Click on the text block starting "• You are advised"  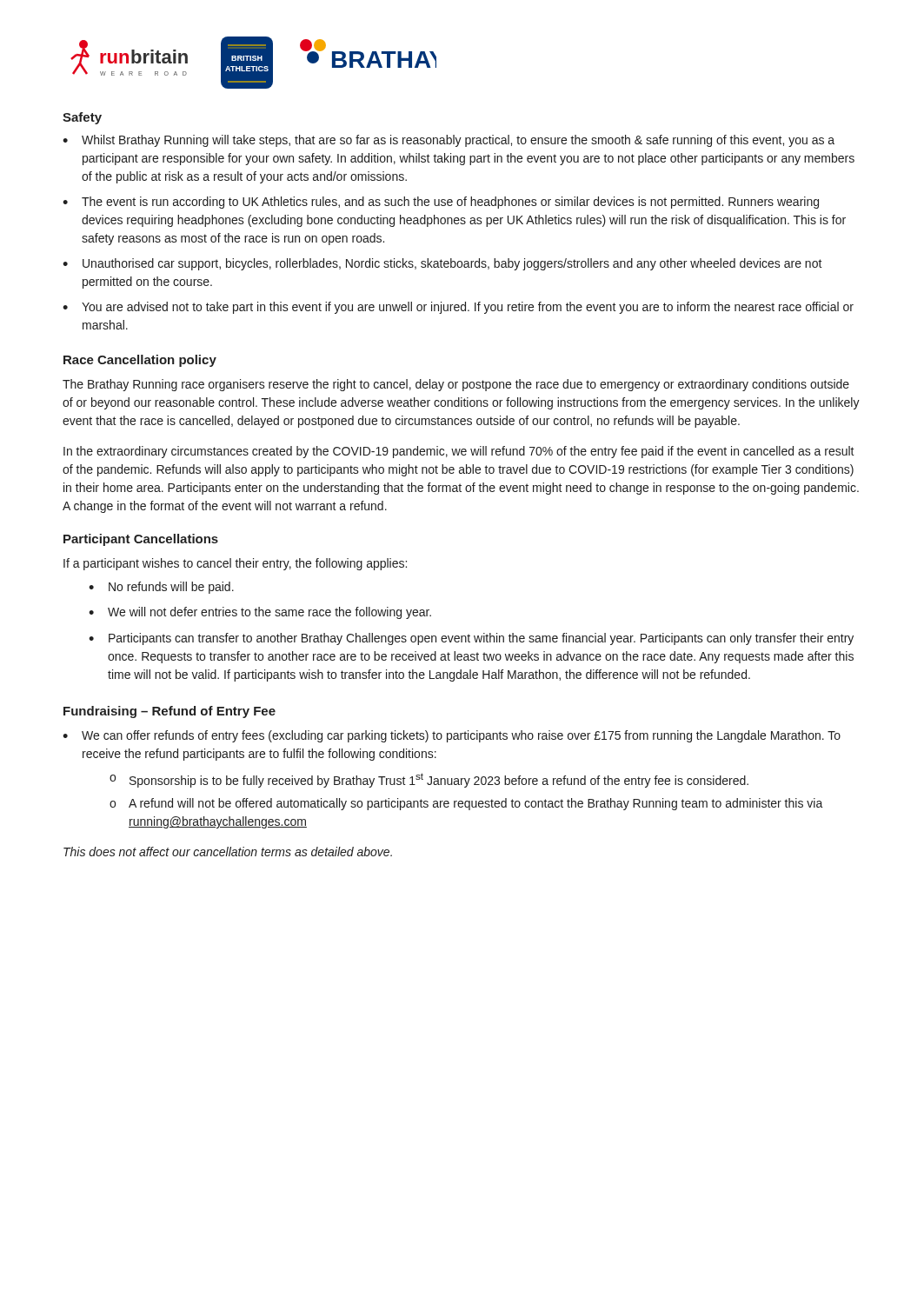(462, 316)
